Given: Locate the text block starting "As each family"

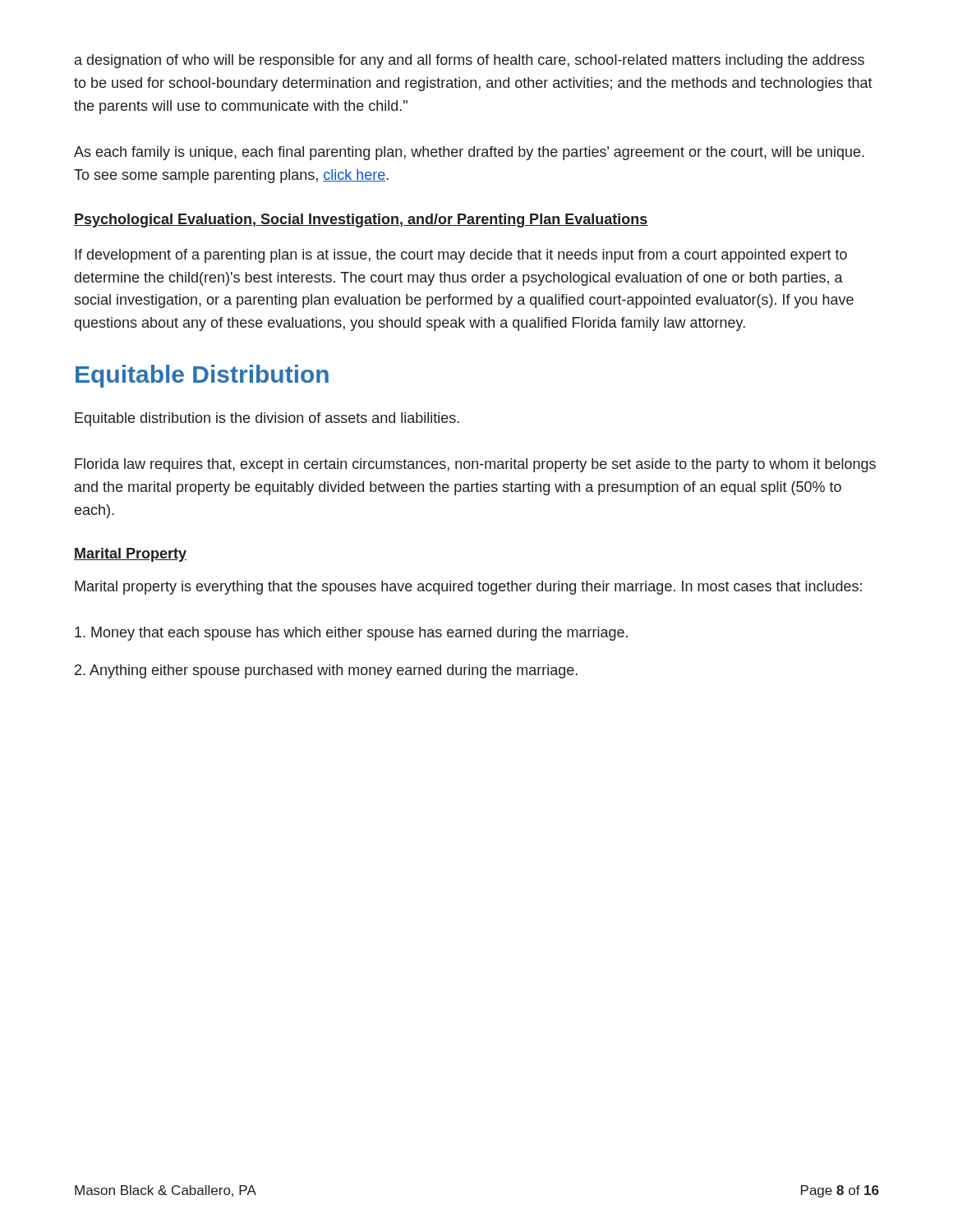Looking at the screenshot, I should pyautogui.click(x=470, y=163).
